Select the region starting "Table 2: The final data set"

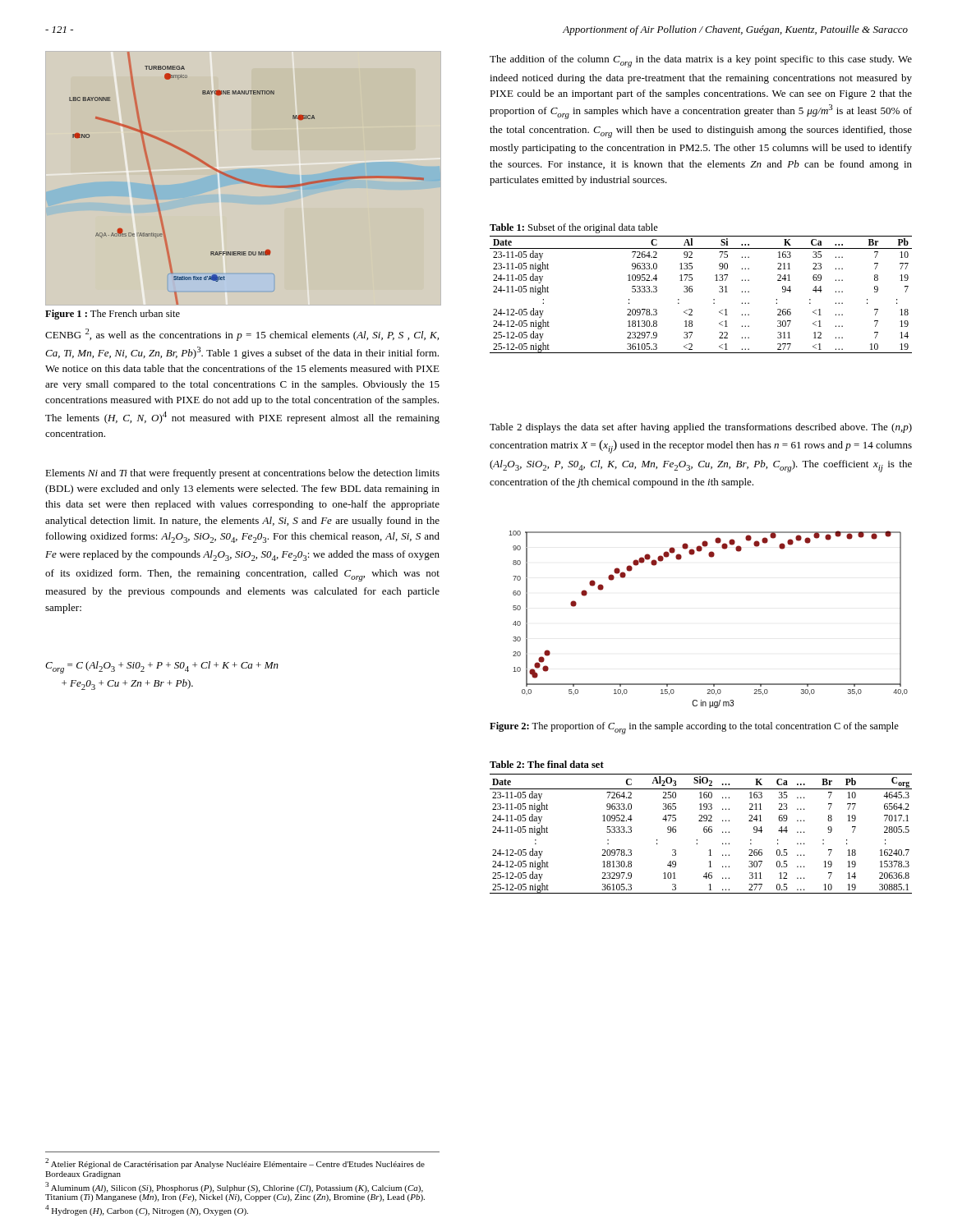coord(547,765)
